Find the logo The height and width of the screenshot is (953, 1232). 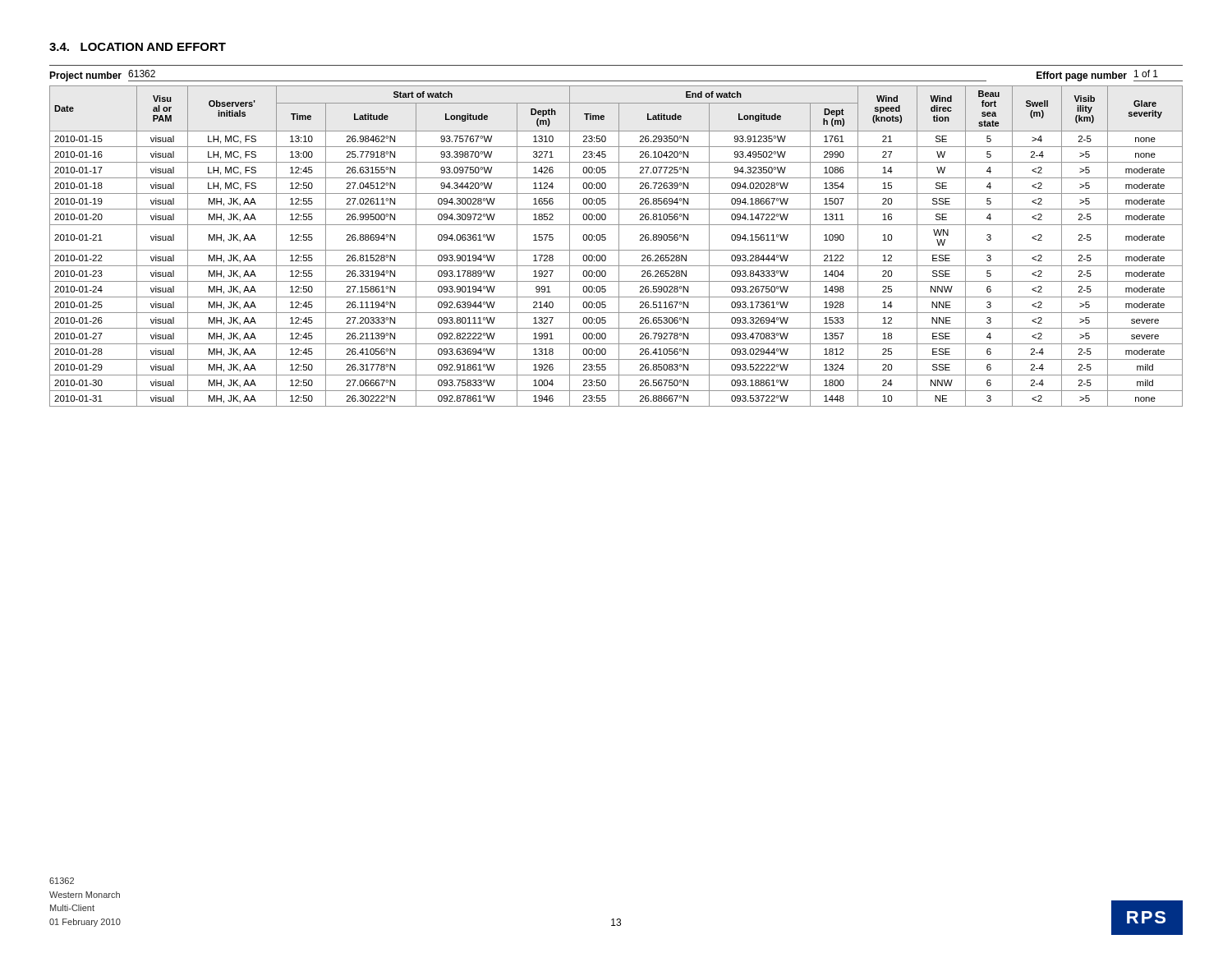(1147, 918)
